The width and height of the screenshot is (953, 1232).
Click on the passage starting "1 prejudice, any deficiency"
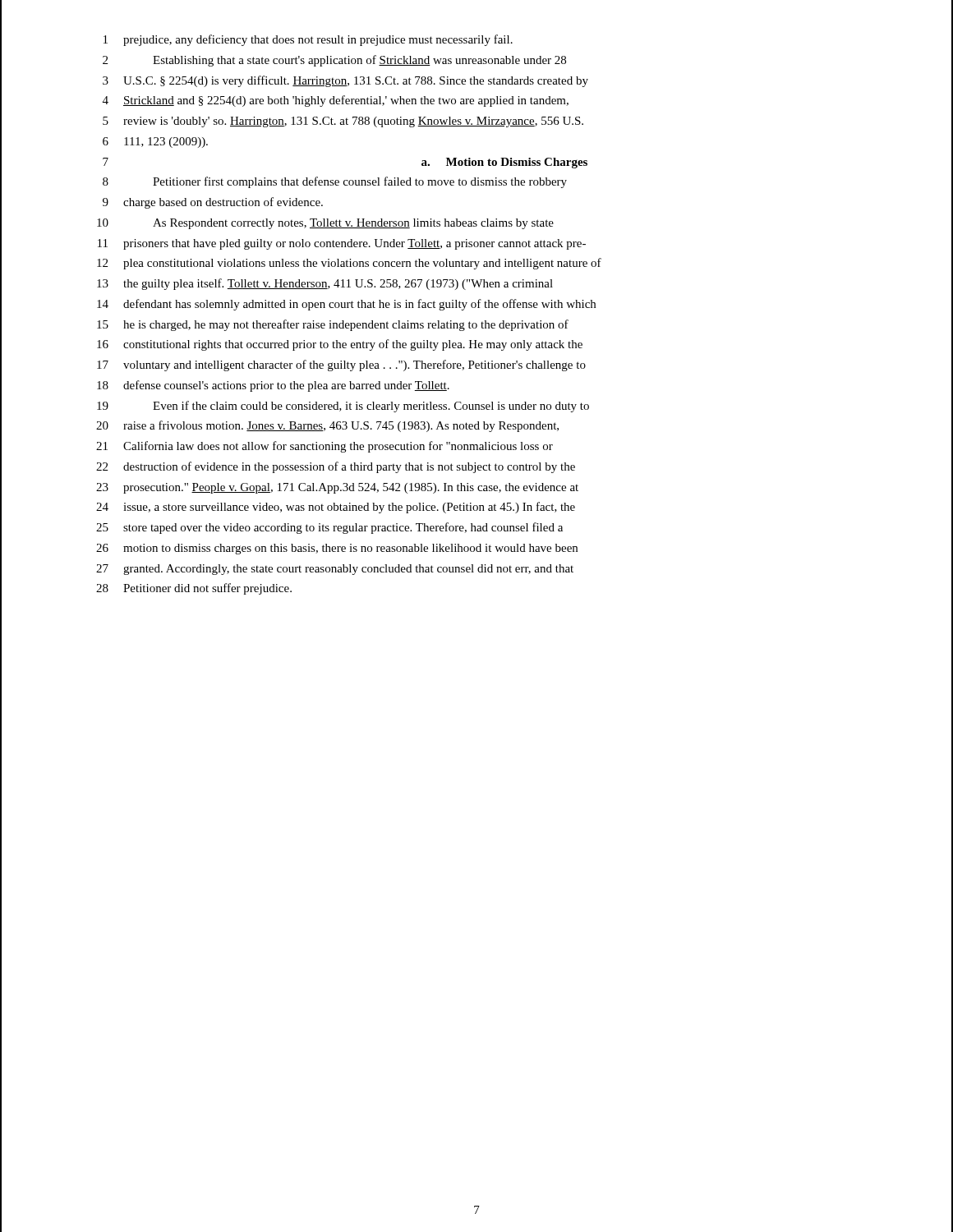(485, 40)
